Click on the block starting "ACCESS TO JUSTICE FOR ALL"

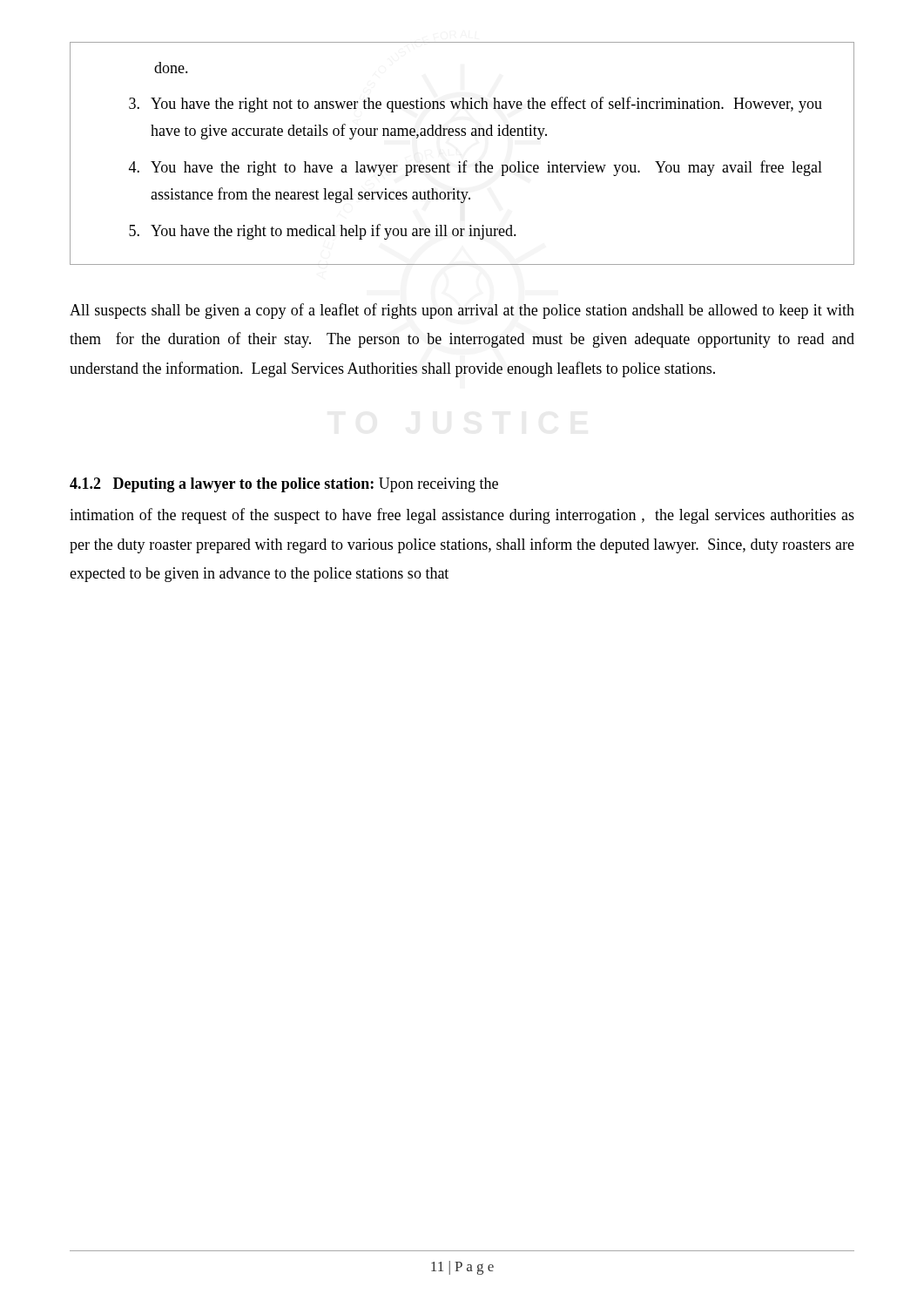[462, 153]
